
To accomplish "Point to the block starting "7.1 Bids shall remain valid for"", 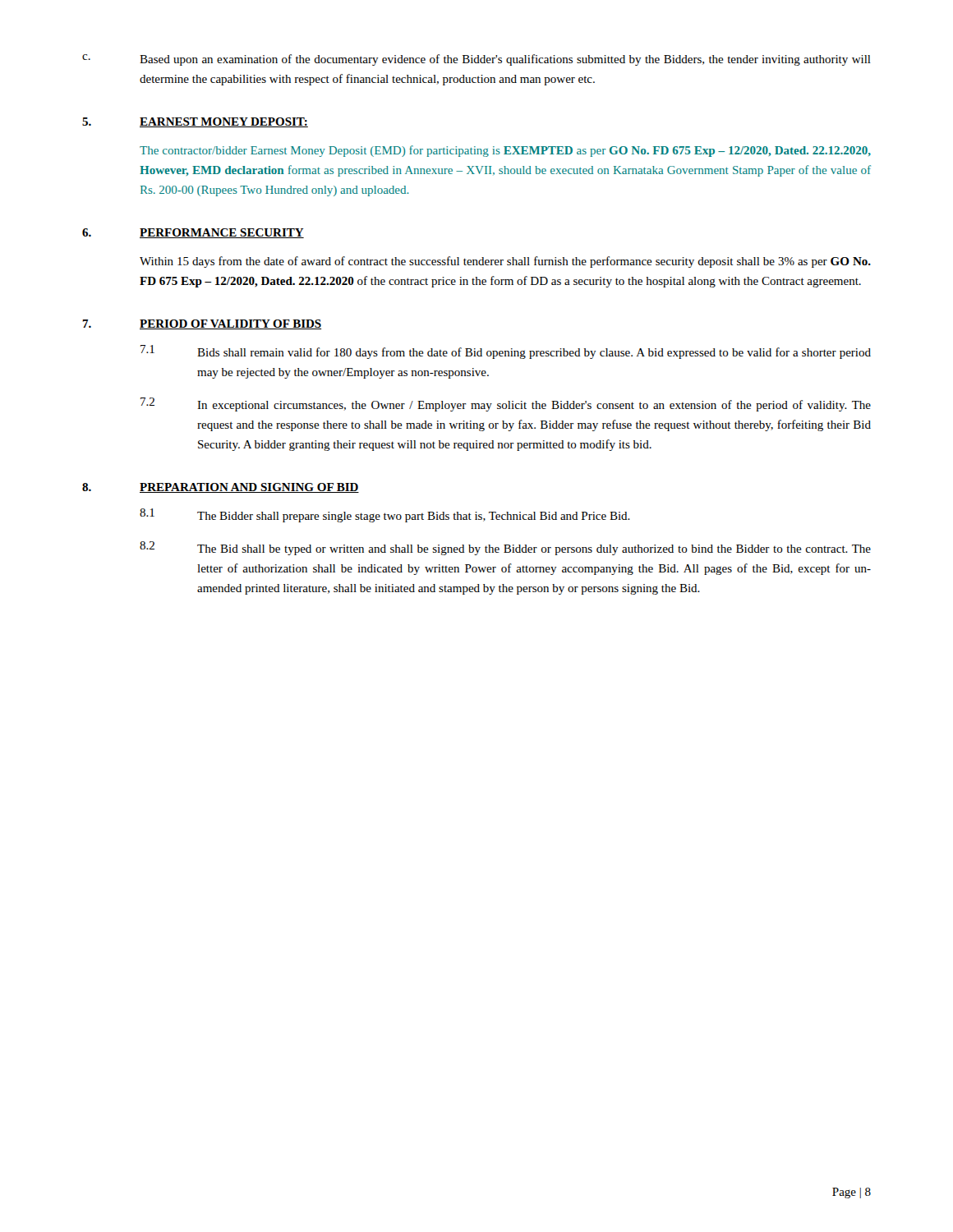I will tap(505, 362).
